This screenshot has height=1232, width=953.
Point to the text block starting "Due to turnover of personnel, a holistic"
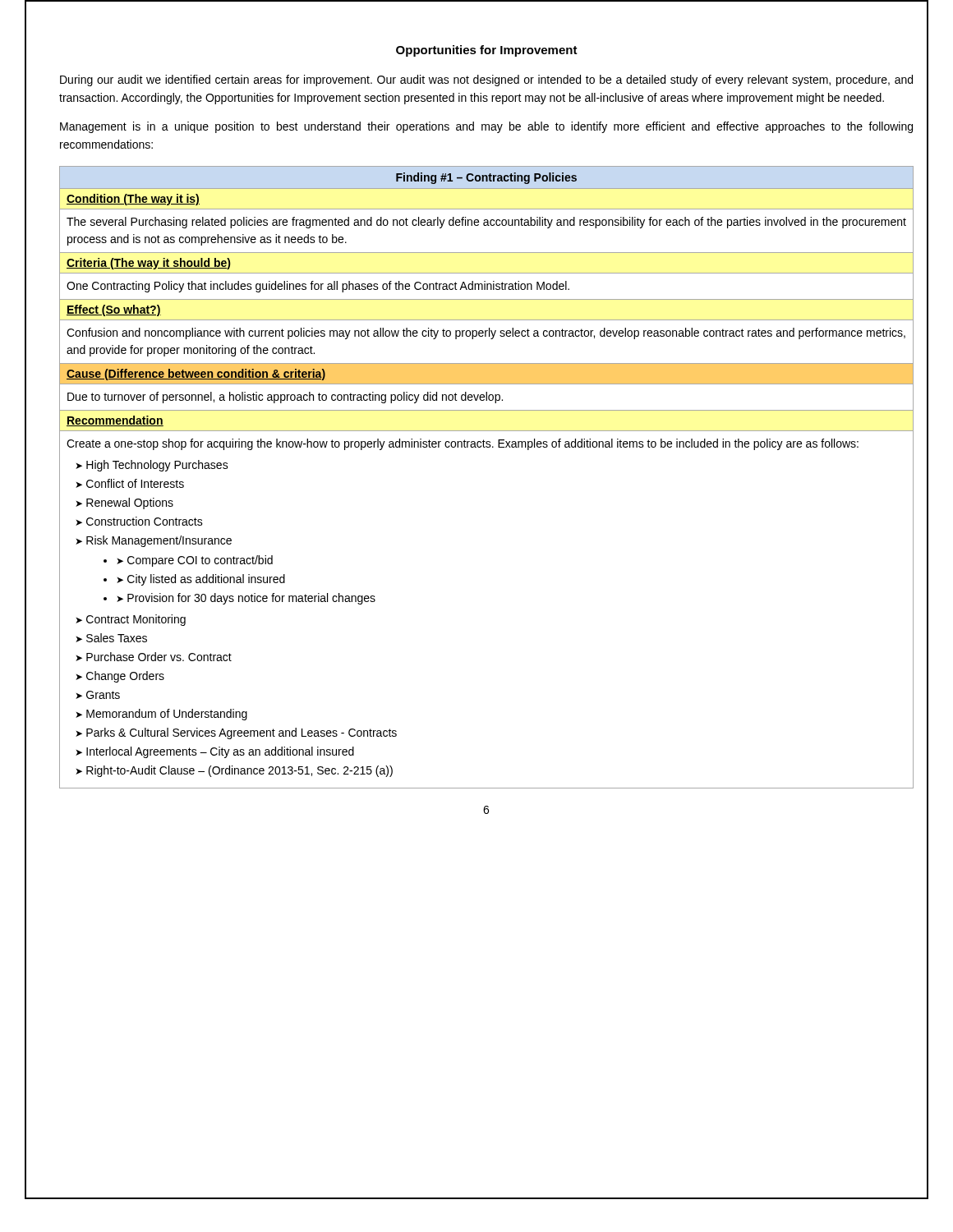pyautogui.click(x=285, y=397)
